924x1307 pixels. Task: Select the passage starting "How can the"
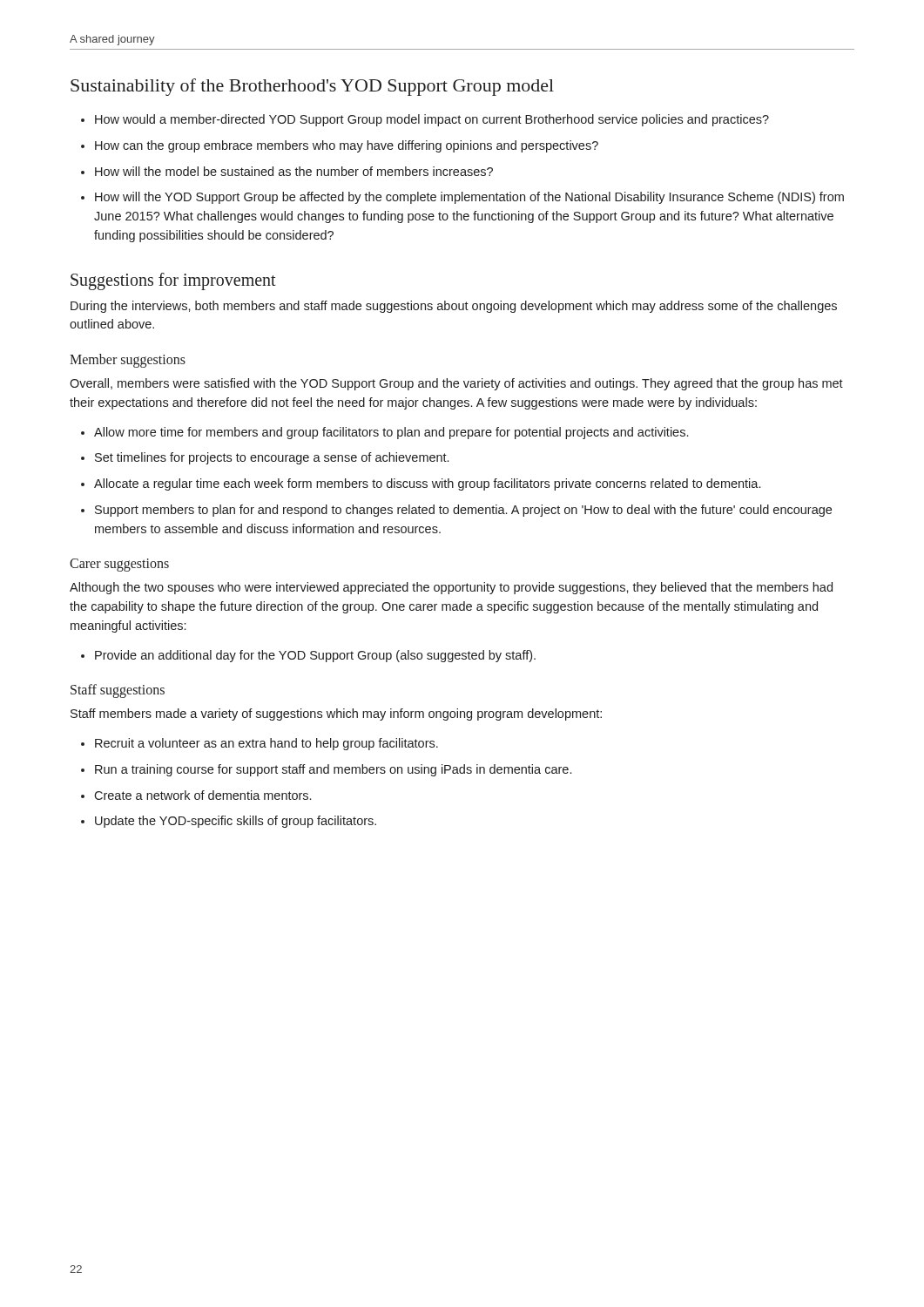(346, 145)
